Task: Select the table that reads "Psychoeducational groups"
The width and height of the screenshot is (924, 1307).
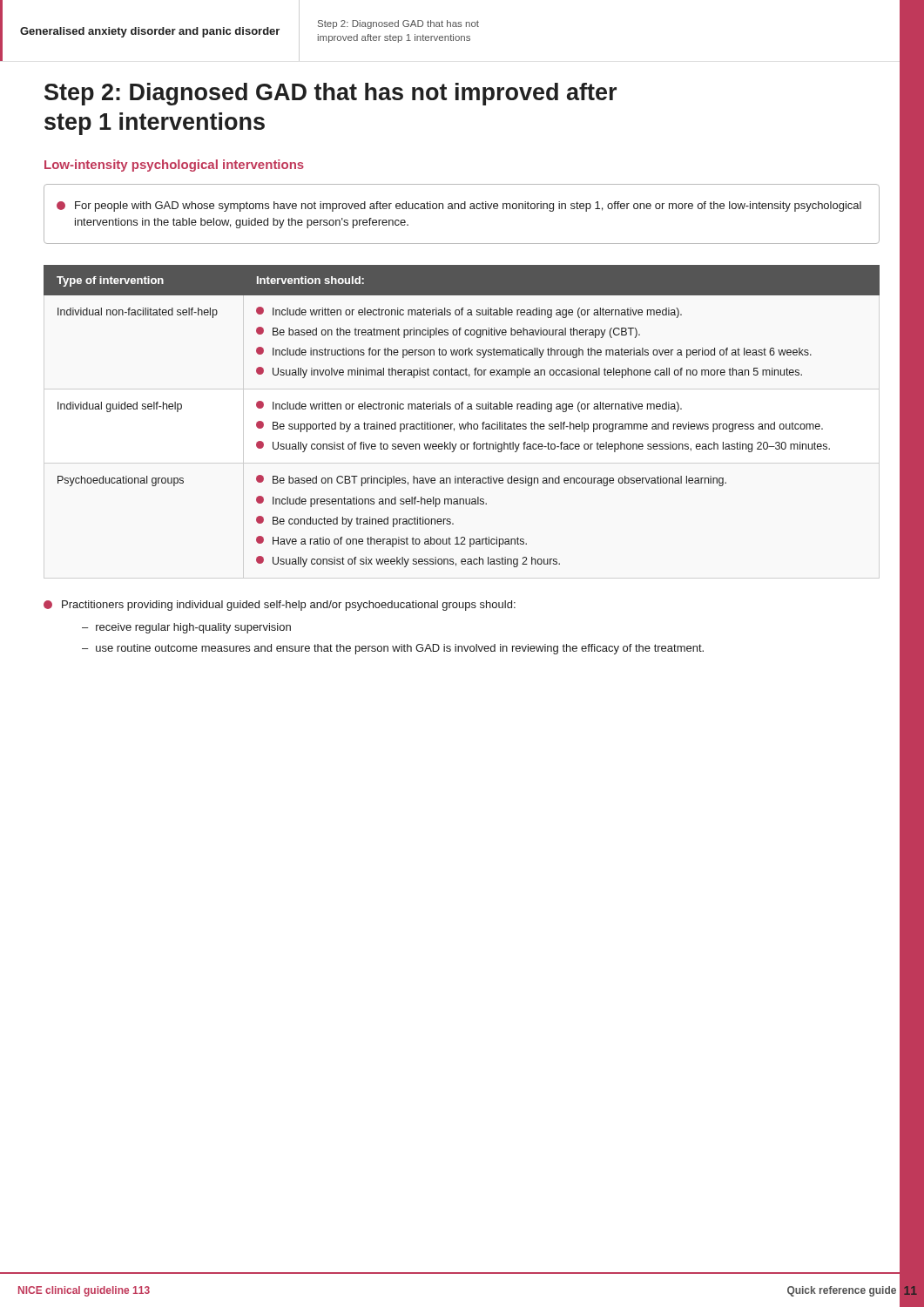Action: coord(462,422)
